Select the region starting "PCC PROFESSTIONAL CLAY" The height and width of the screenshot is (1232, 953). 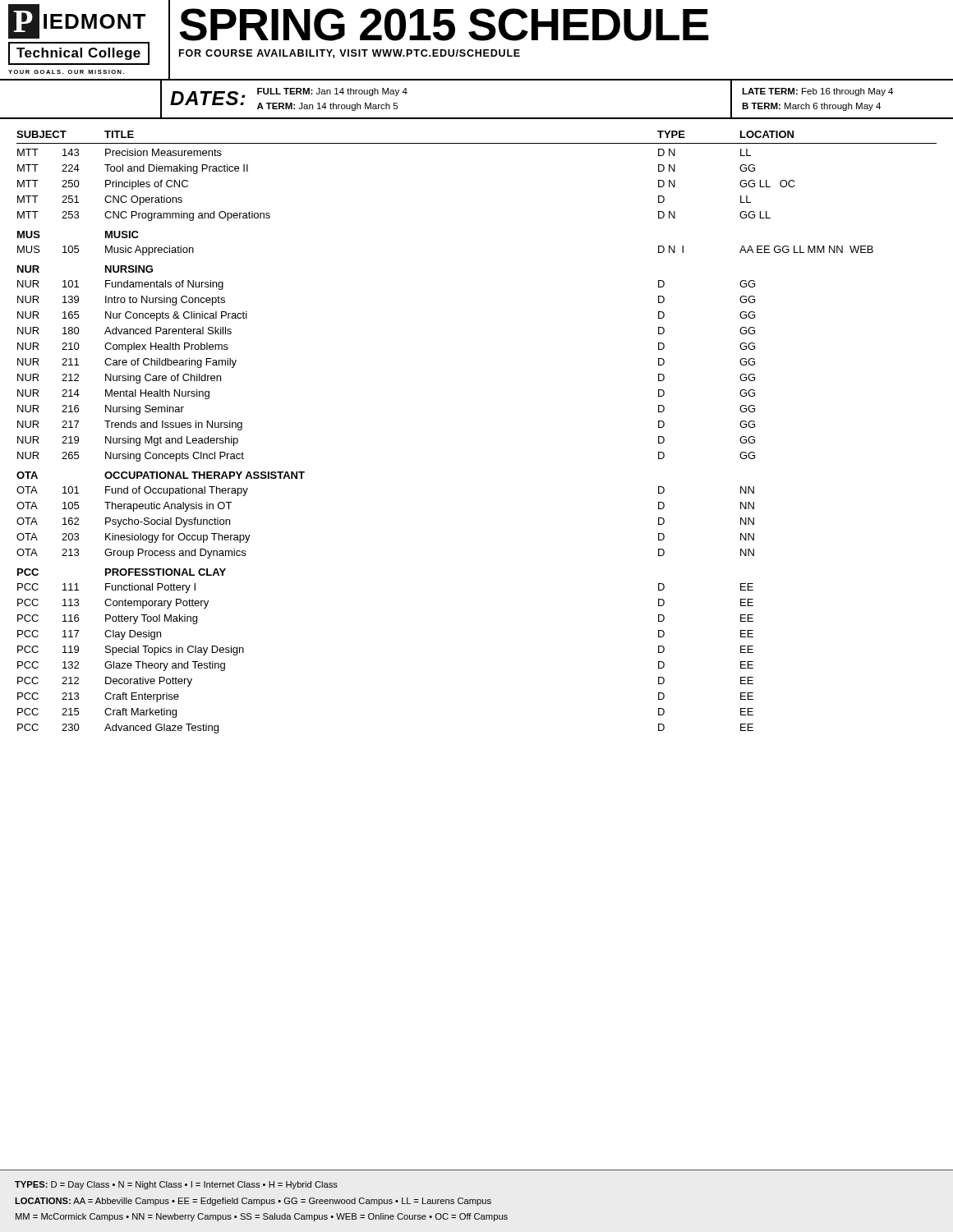click(122, 572)
